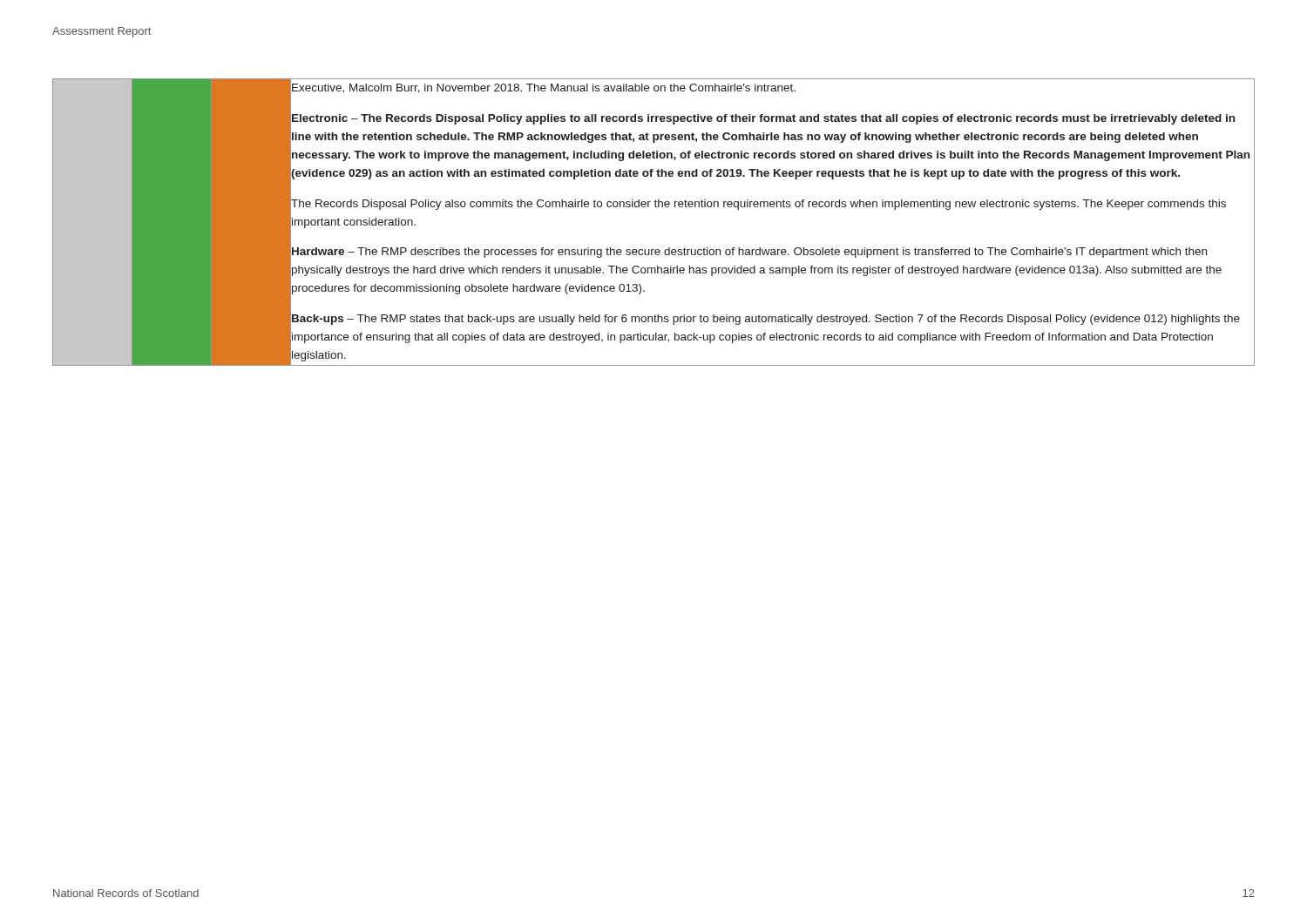Click on the table containing "Executive, Malcolm Burr, in"
1307x924 pixels.
pos(654,466)
